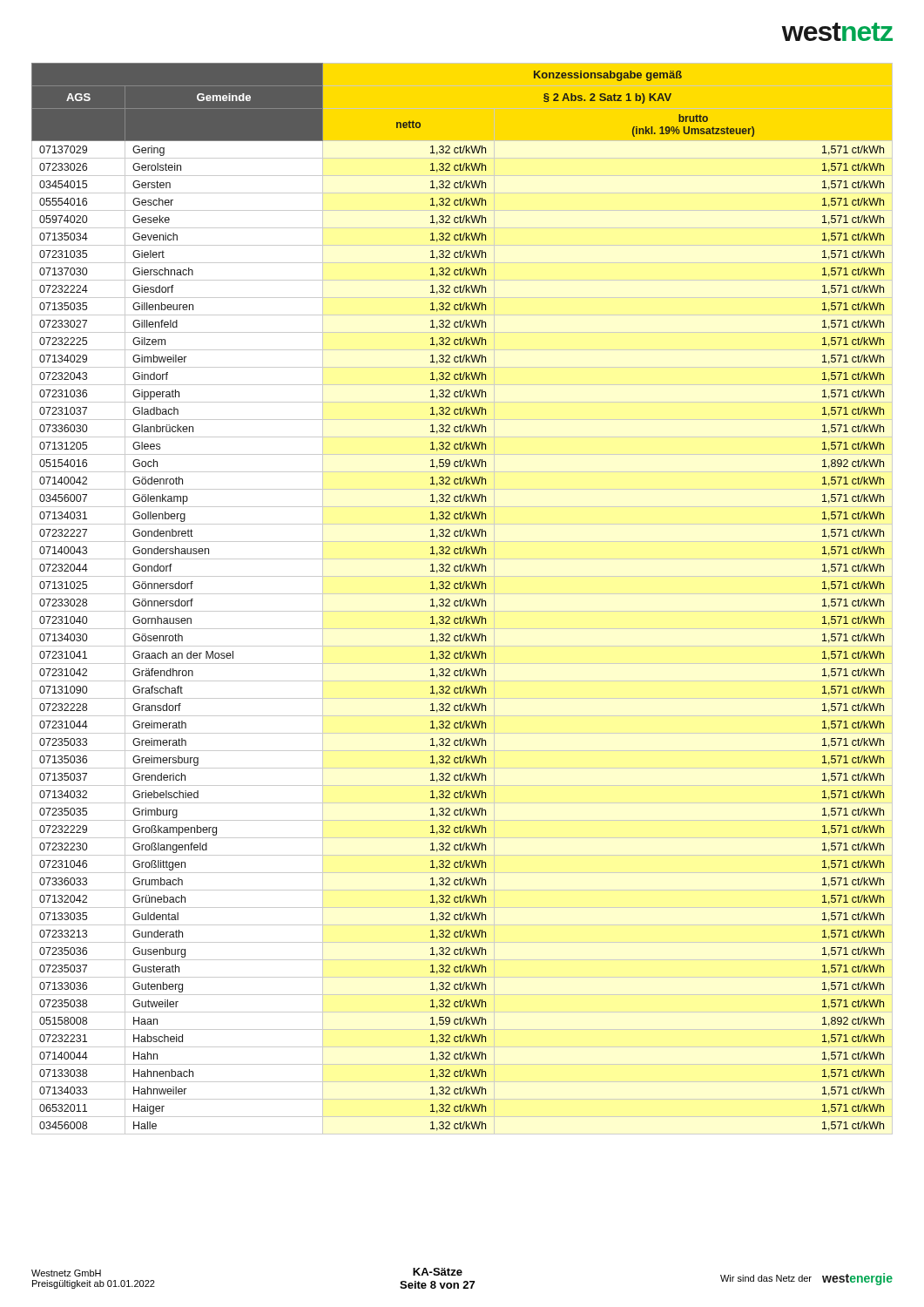Click a table
This screenshot has width=924, height=1307.
(x=462, y=599)
